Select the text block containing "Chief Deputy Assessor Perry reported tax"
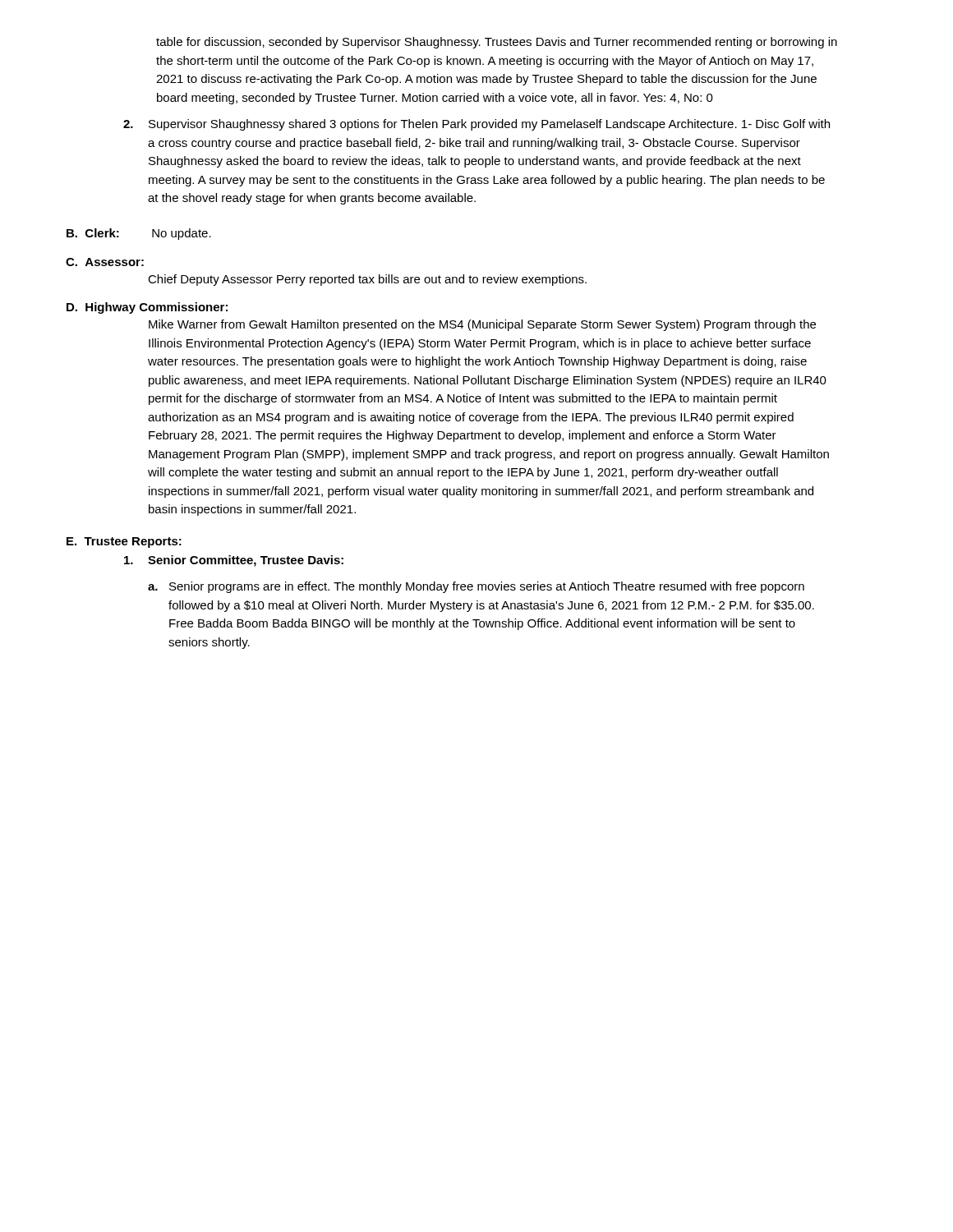Screen dimensions: 1232x953 (x=368, y=278)
